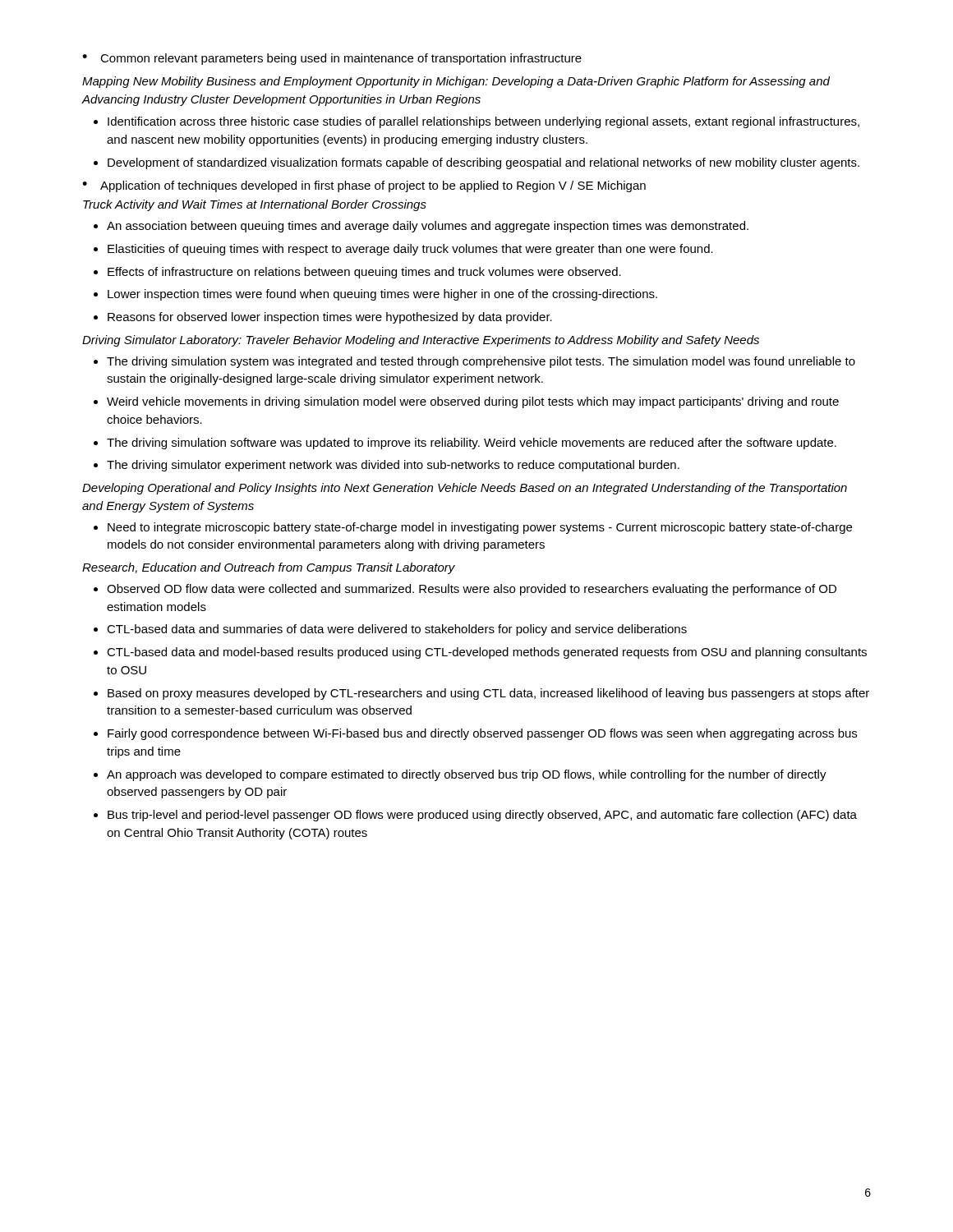The width and height of the screenshot is (953, 1232).
Task: Find the passage starting "Fairly good correspondence between Wi-Fi-based"
Action: [x=482, y=742]
